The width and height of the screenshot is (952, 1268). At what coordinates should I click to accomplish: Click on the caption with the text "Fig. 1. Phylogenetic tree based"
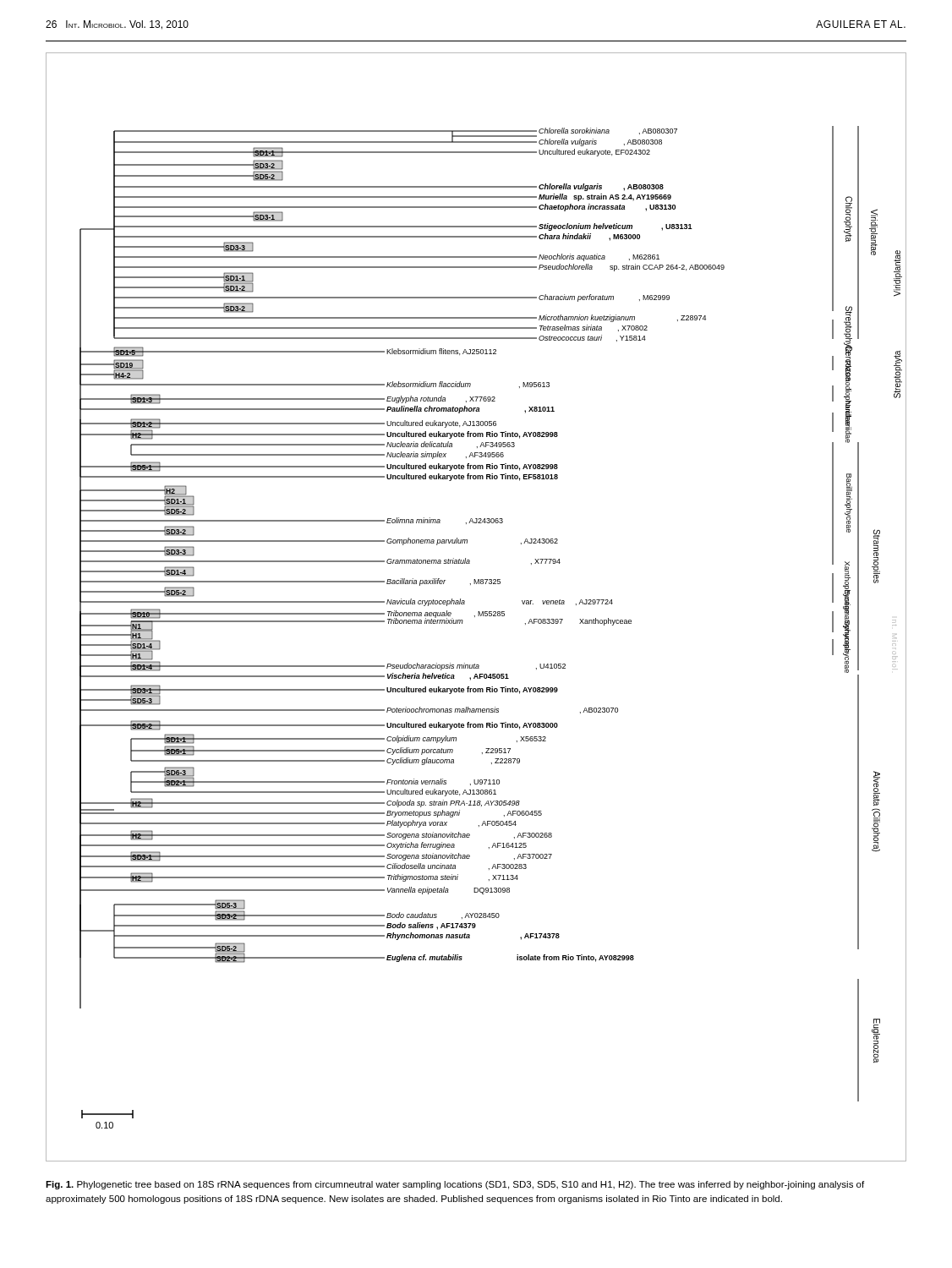click(x=455, y=1191)
